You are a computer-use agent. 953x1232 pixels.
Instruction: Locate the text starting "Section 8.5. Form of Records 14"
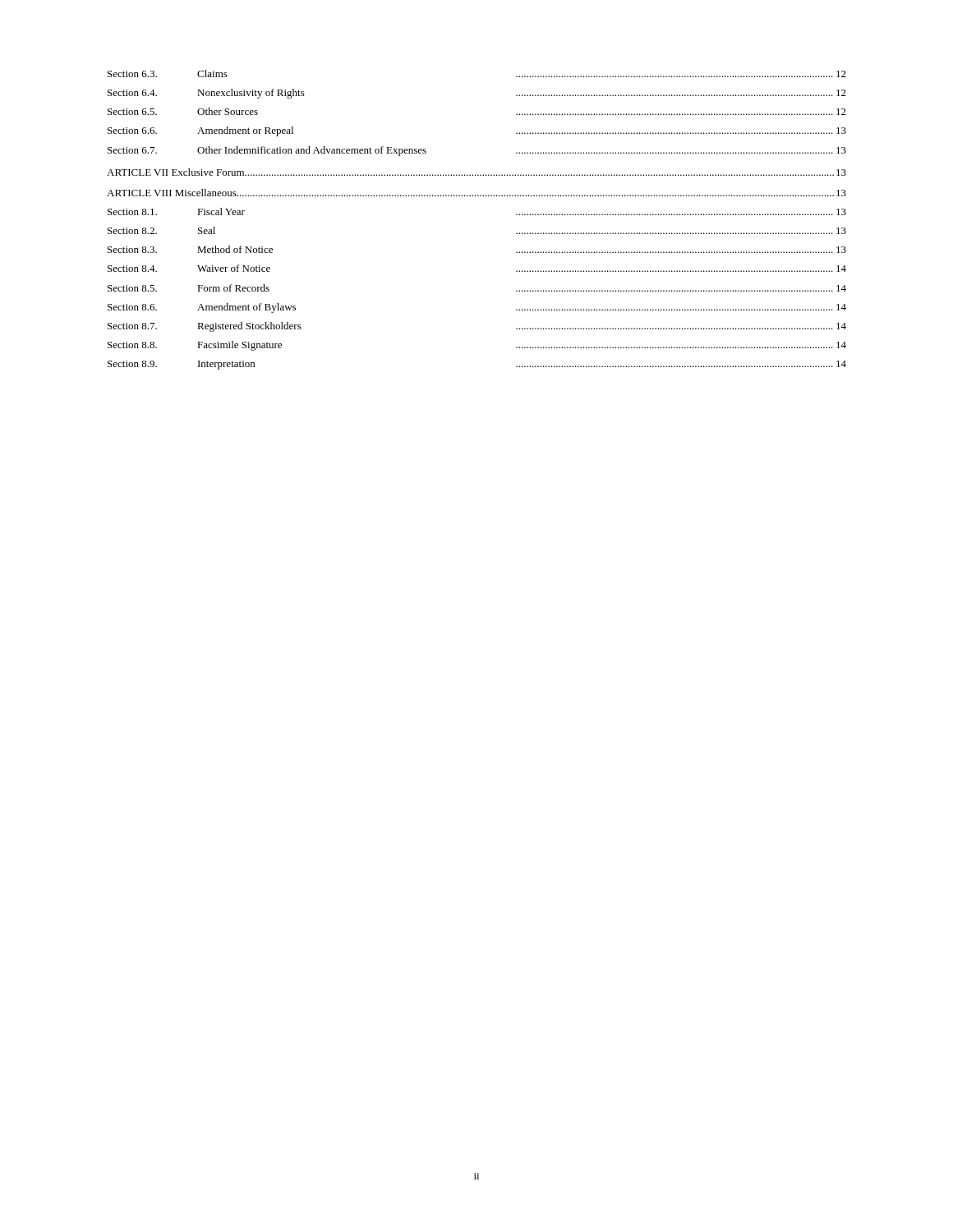tap(136, 287)
